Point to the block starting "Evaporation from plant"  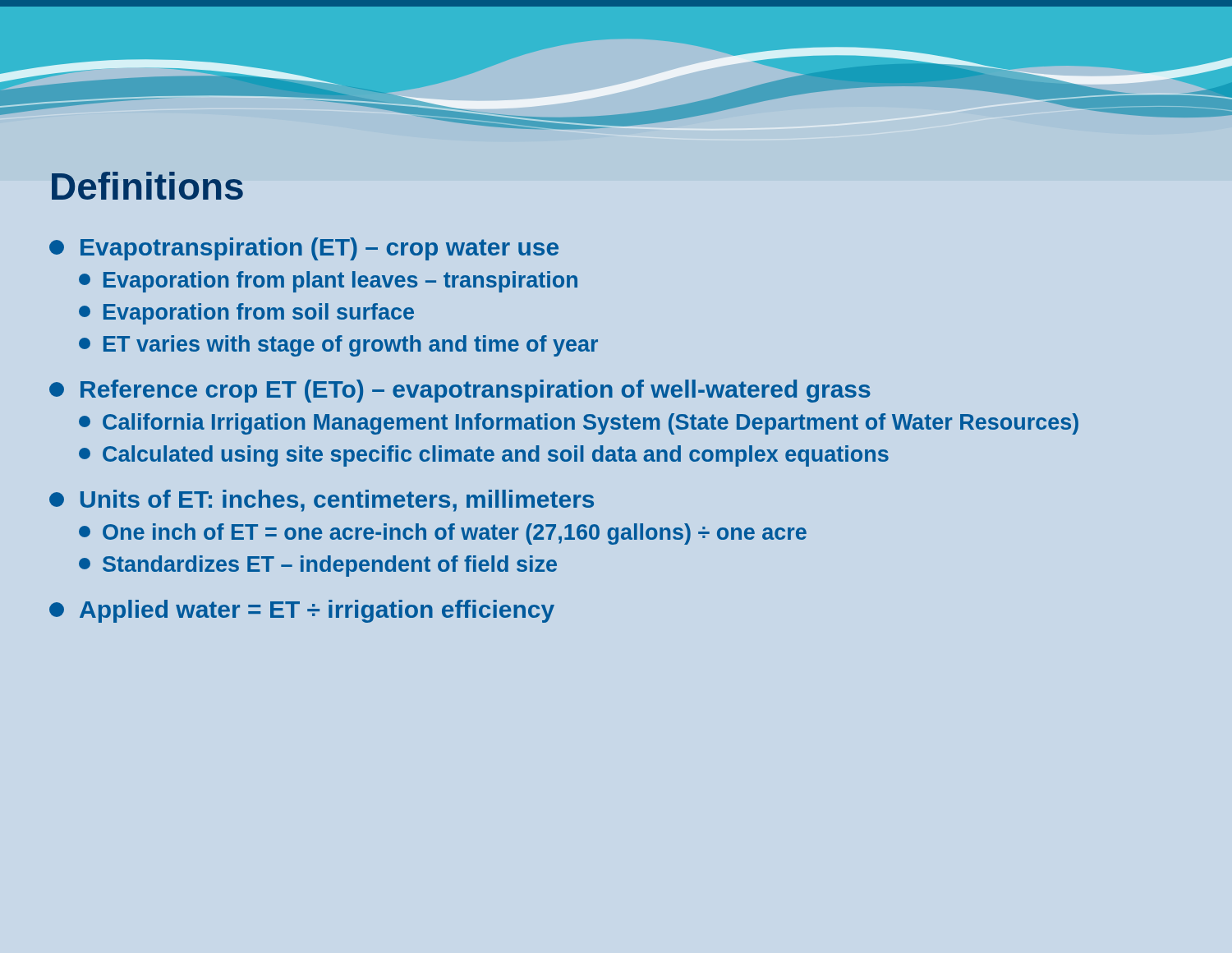coord(328,282)
